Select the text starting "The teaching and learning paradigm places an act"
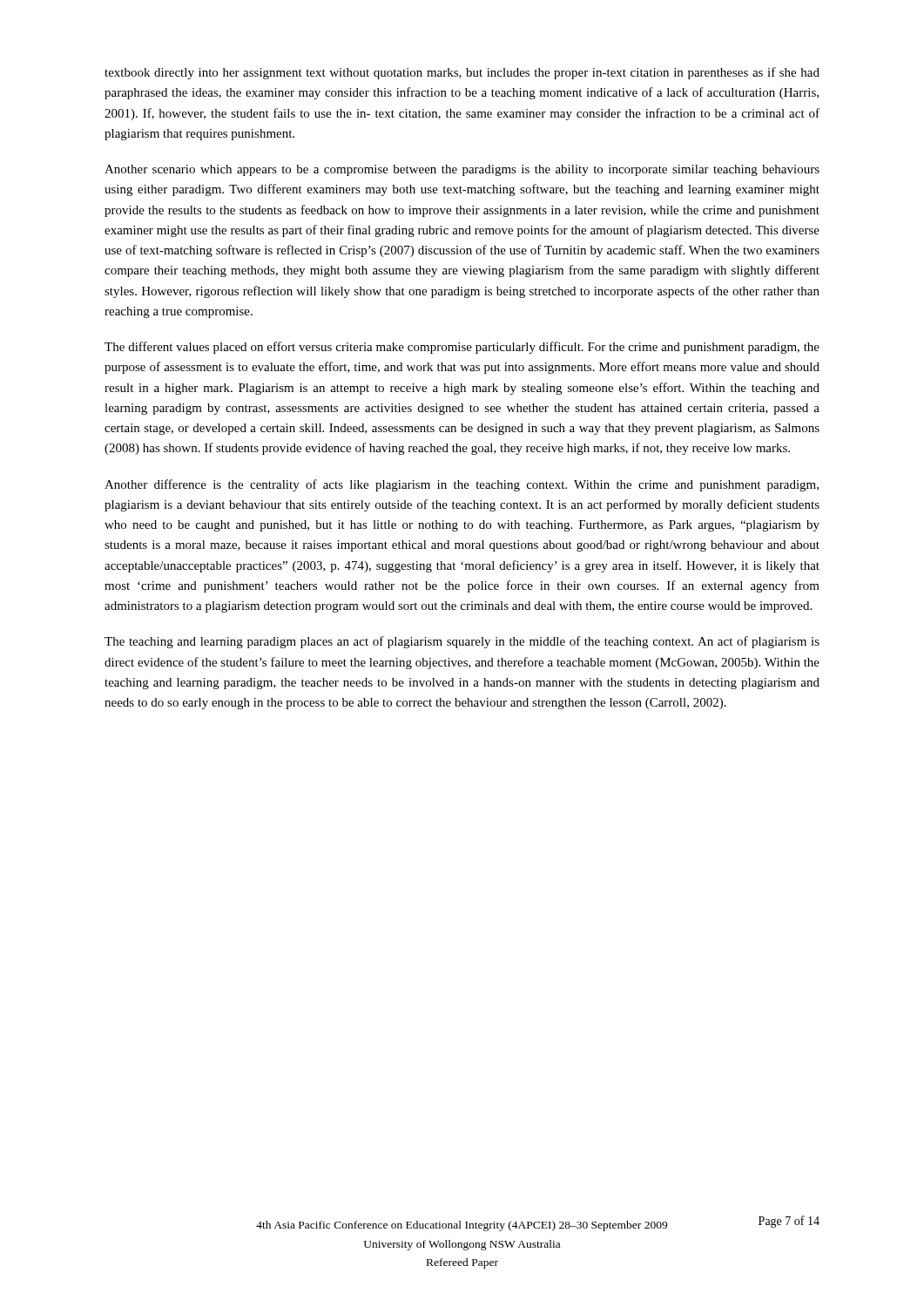Screen dimensions: 1307x924 462,672
